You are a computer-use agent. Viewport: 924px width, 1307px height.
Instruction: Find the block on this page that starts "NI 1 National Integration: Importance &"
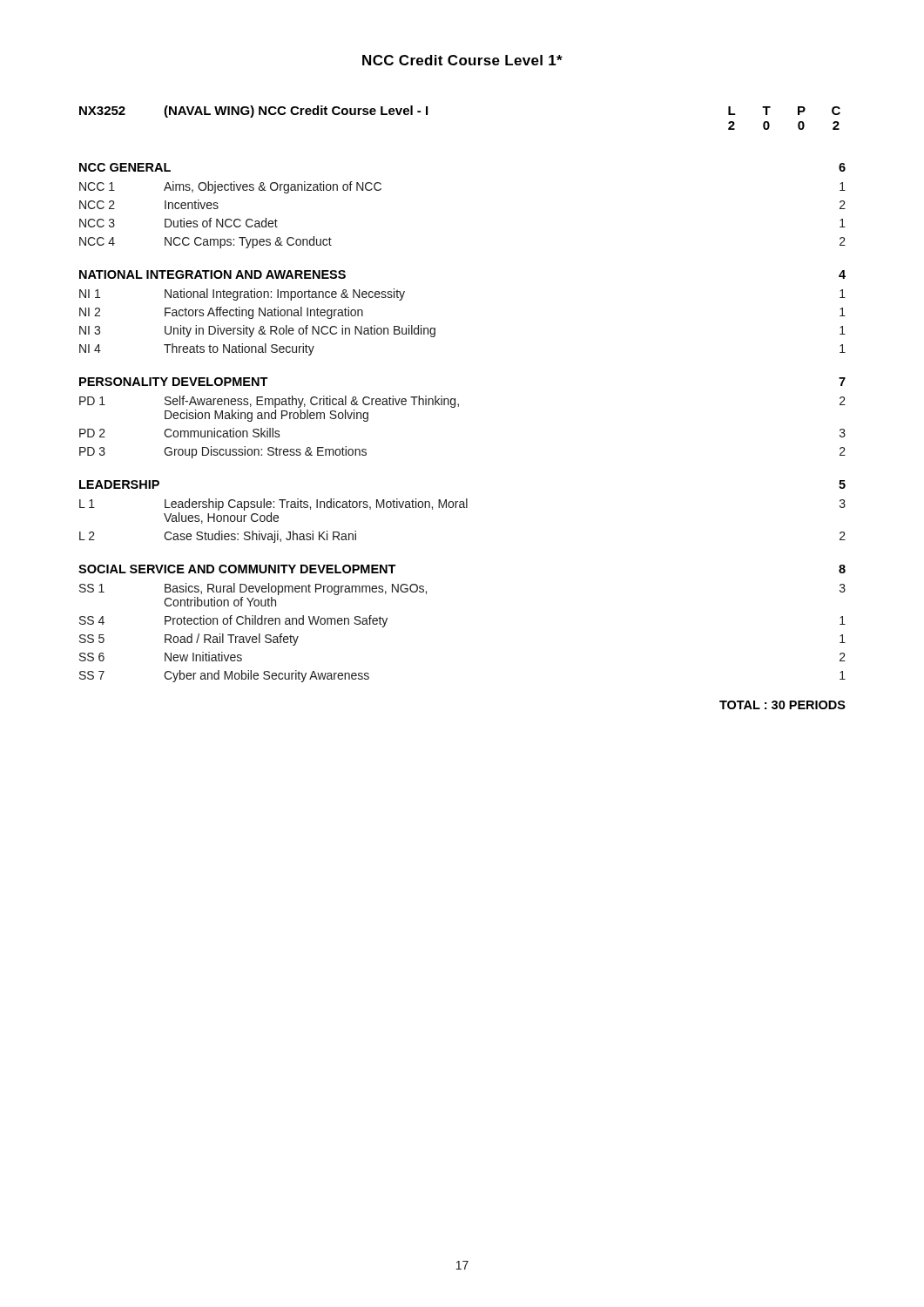(x=88, y=294)
